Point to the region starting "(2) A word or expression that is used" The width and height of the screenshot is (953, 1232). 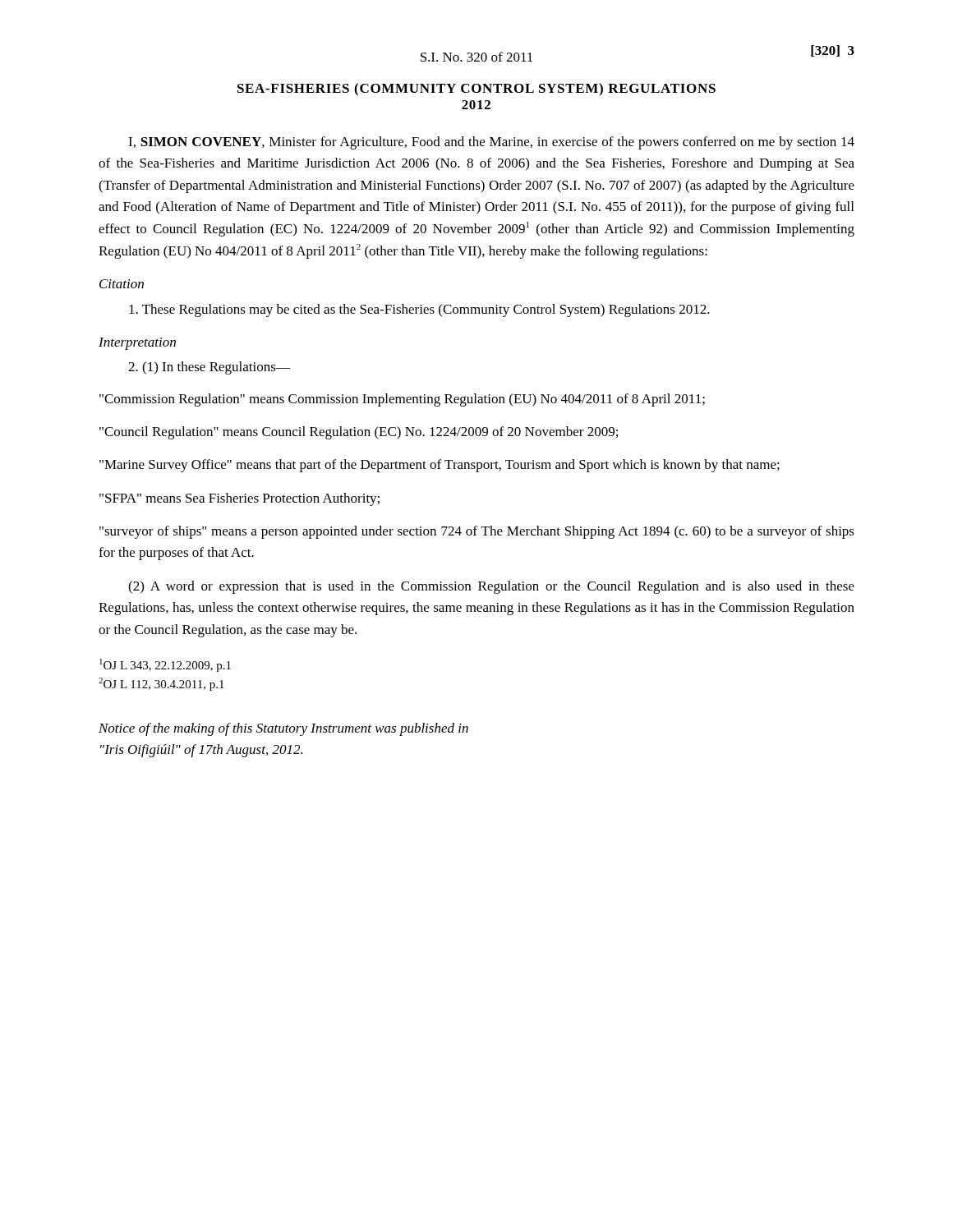476,608
